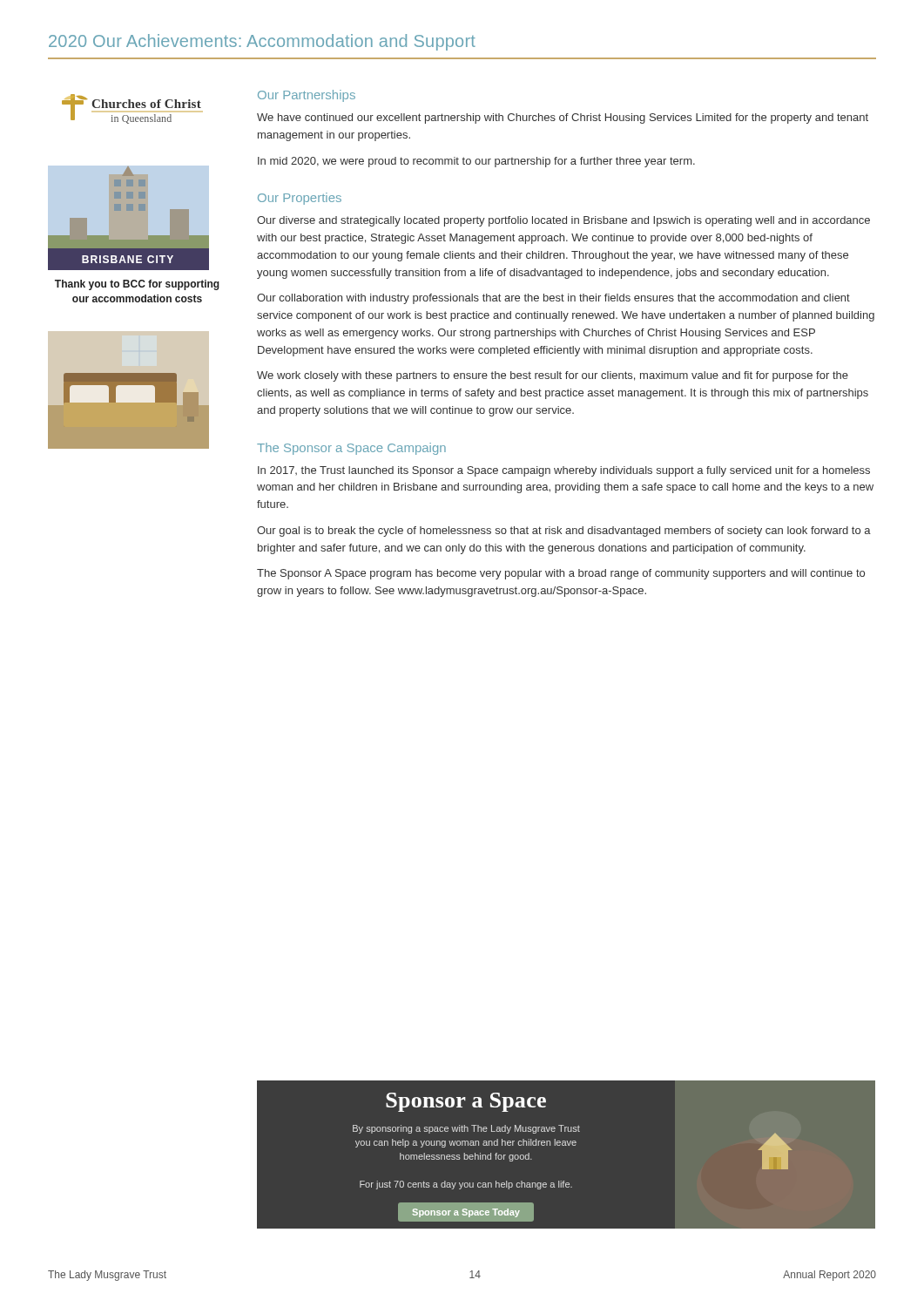Click on the section header with the text "The Sponsor a"
Viewport: 924px width, 1307px height.
(x=351, y=449)
